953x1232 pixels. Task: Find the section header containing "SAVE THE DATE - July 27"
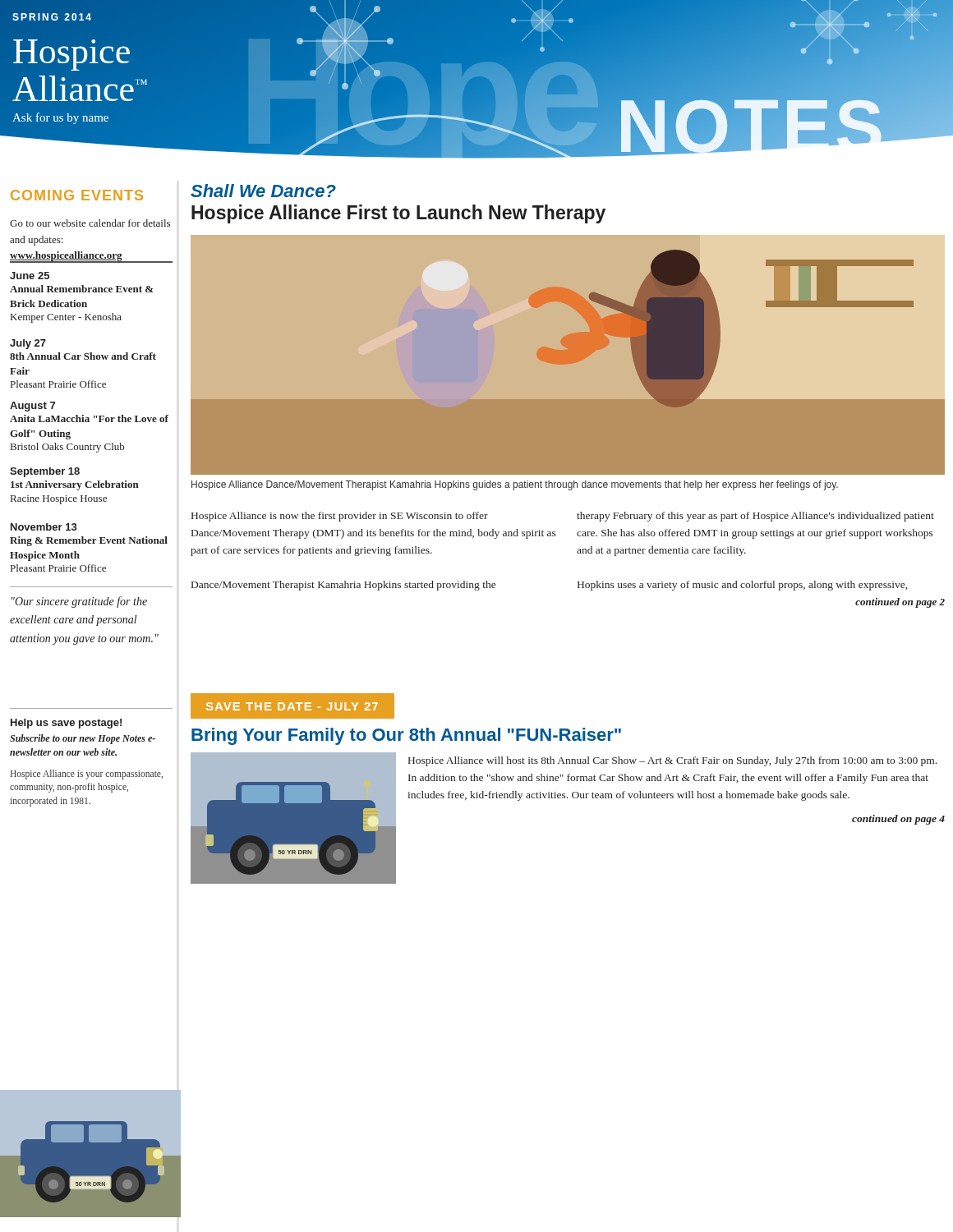pyautogui.click(x=292, y=706)
